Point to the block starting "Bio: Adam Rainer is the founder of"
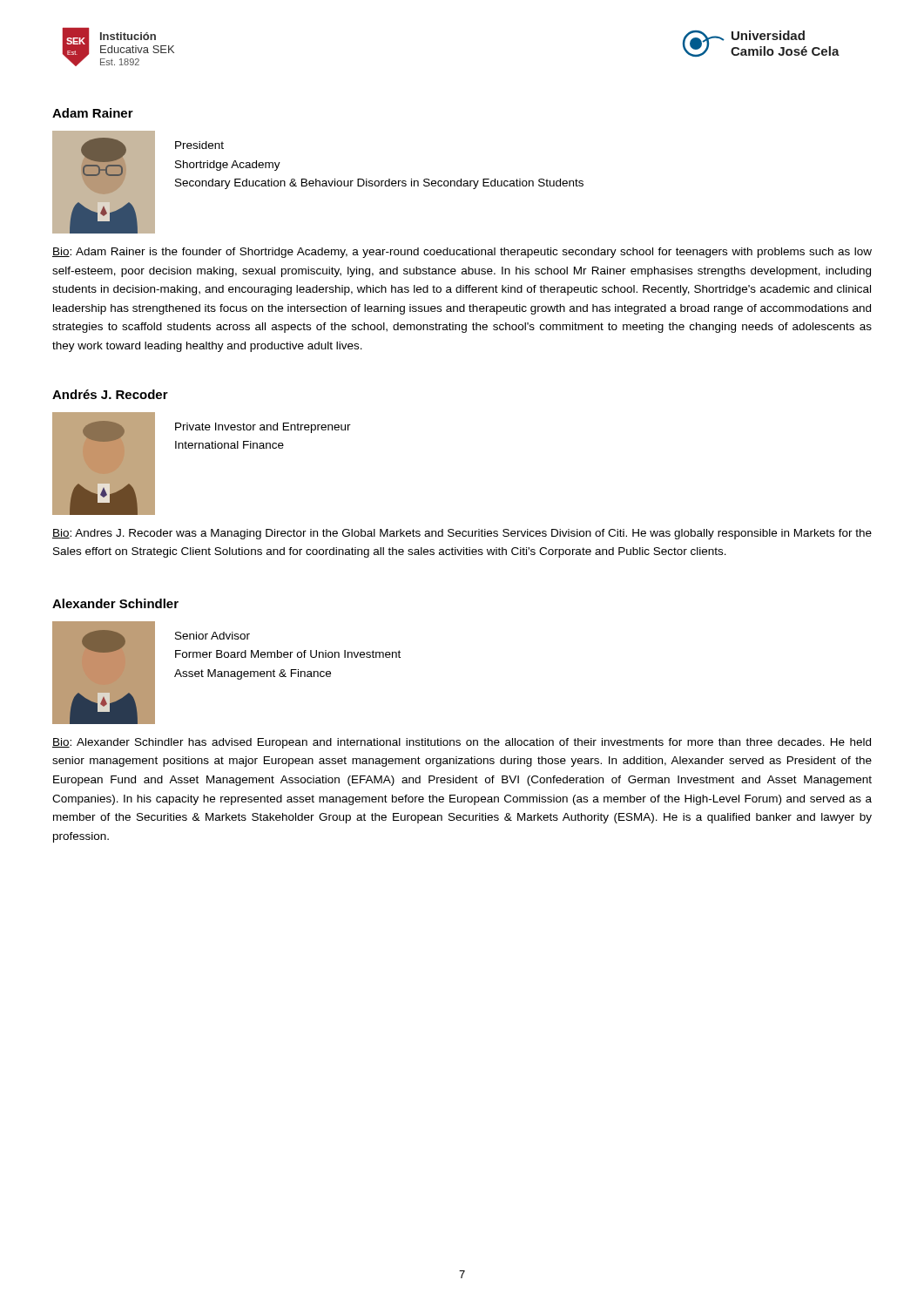Viewport: 924px width, 1307px height. click(x=462, y=298)
